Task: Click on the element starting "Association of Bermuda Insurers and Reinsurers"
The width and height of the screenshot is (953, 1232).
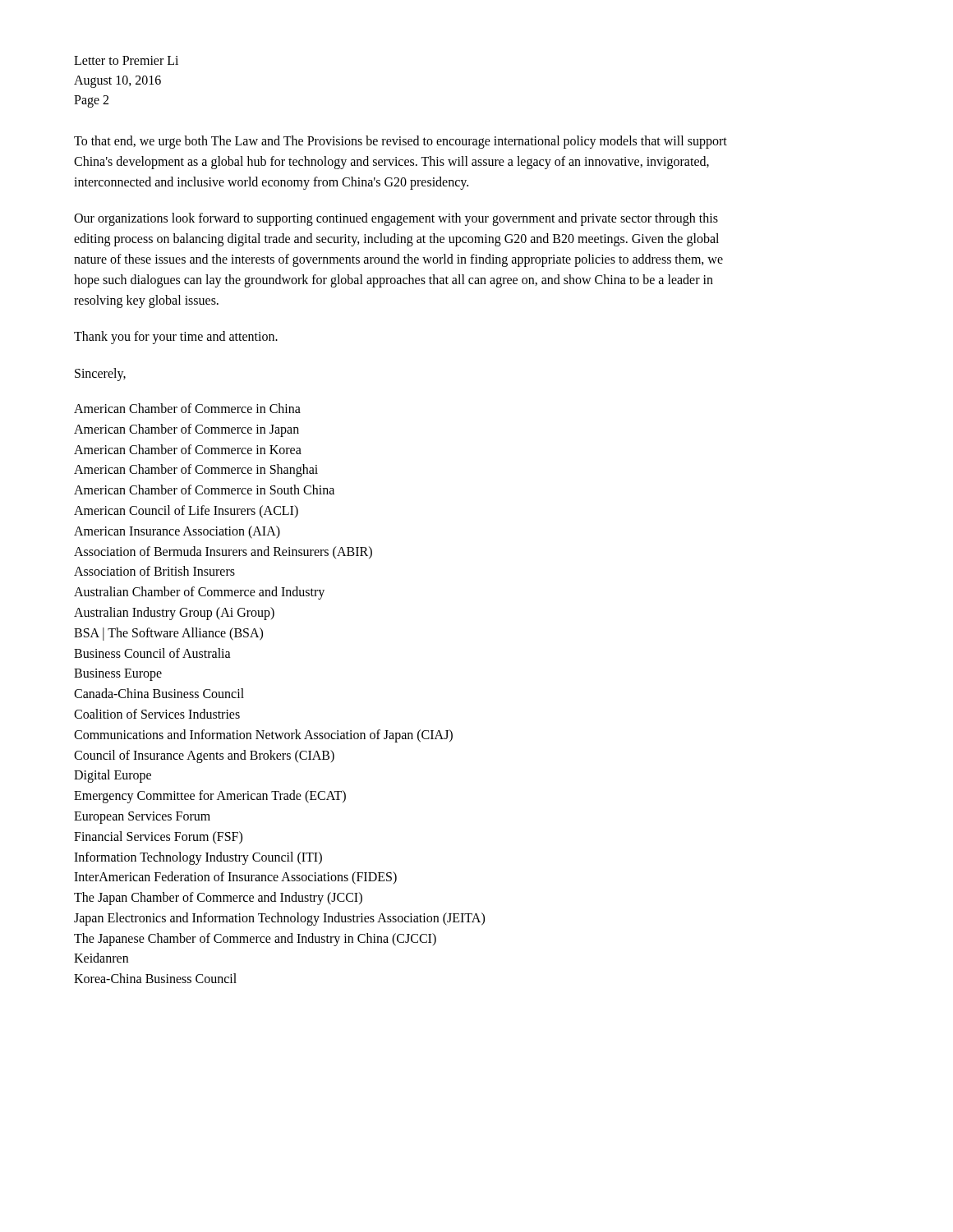Action: [x=223, y=551]
